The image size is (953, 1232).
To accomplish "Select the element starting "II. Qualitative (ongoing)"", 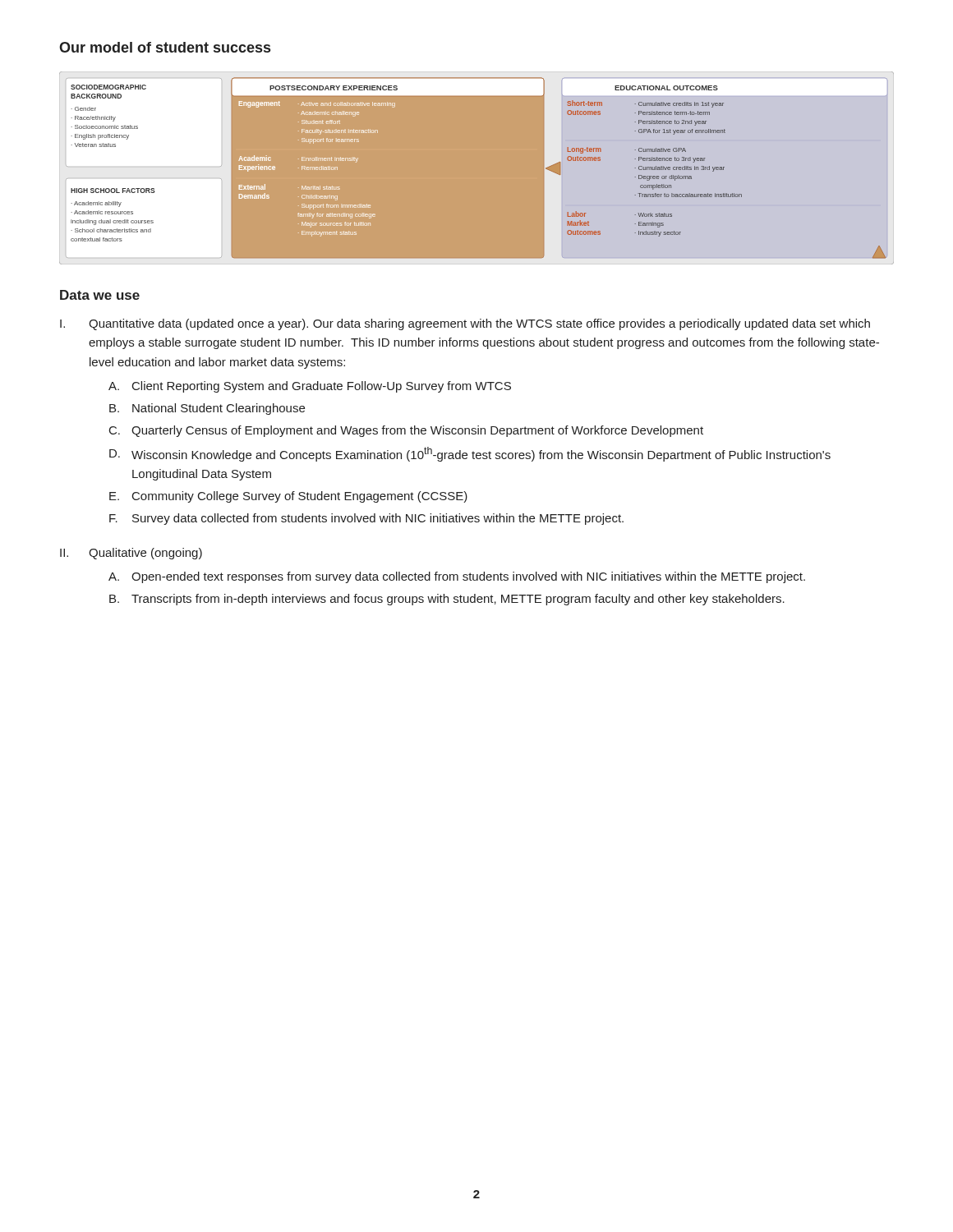I will click(x=131, y=552).
